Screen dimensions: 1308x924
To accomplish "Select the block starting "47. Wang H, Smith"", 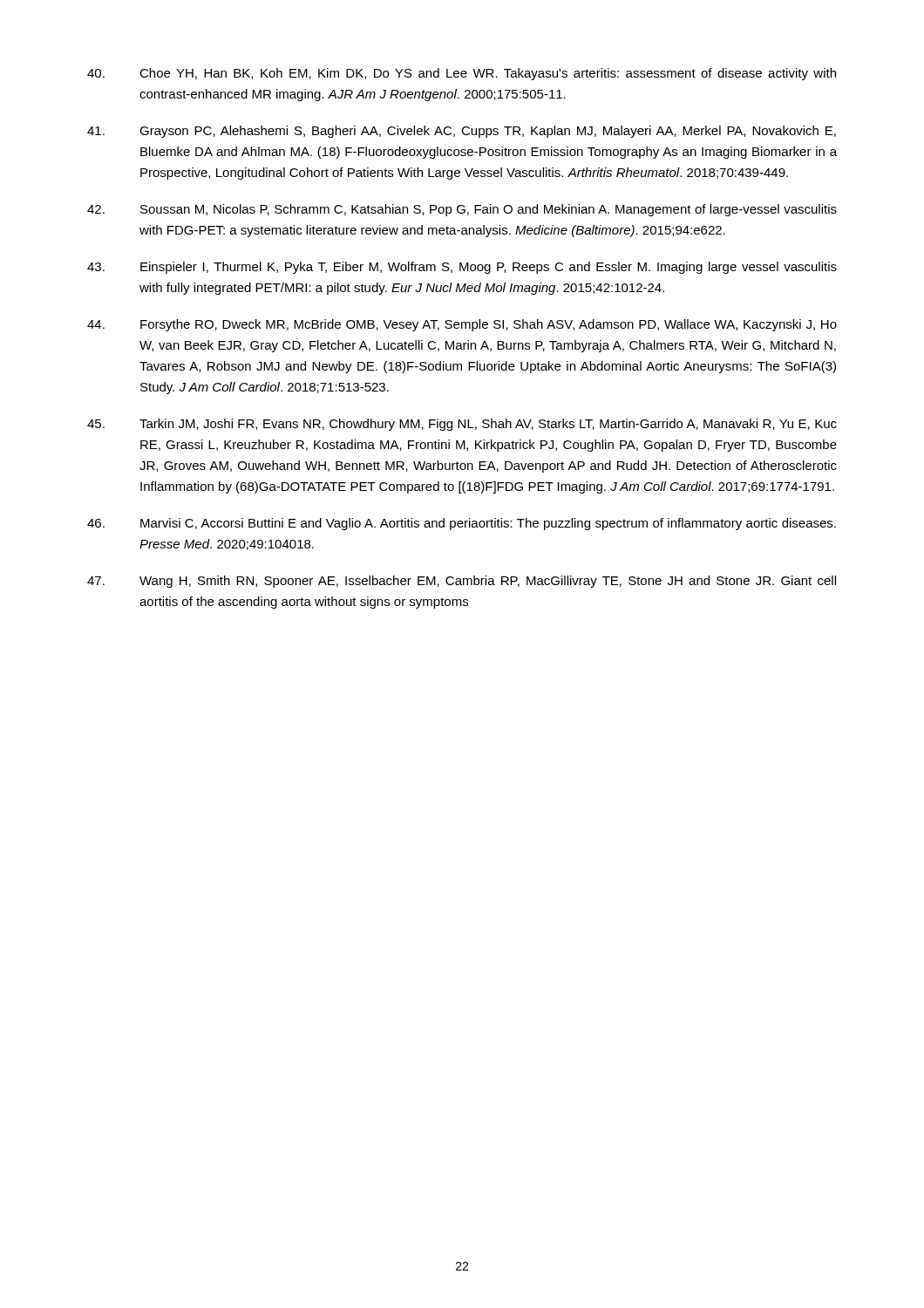I will [462, 591].
